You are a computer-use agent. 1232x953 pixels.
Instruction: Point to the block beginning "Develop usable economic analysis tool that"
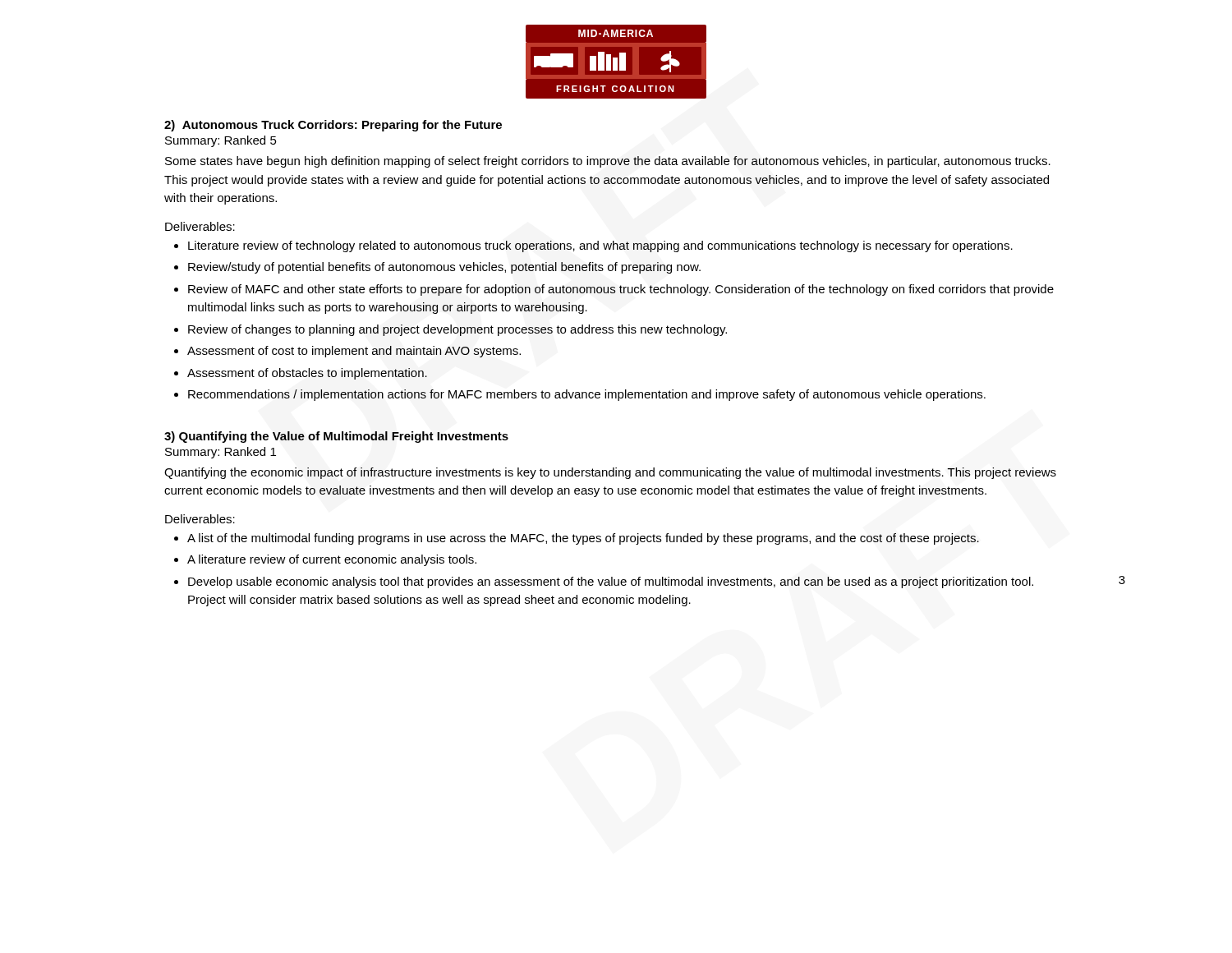tap(613, 590)
